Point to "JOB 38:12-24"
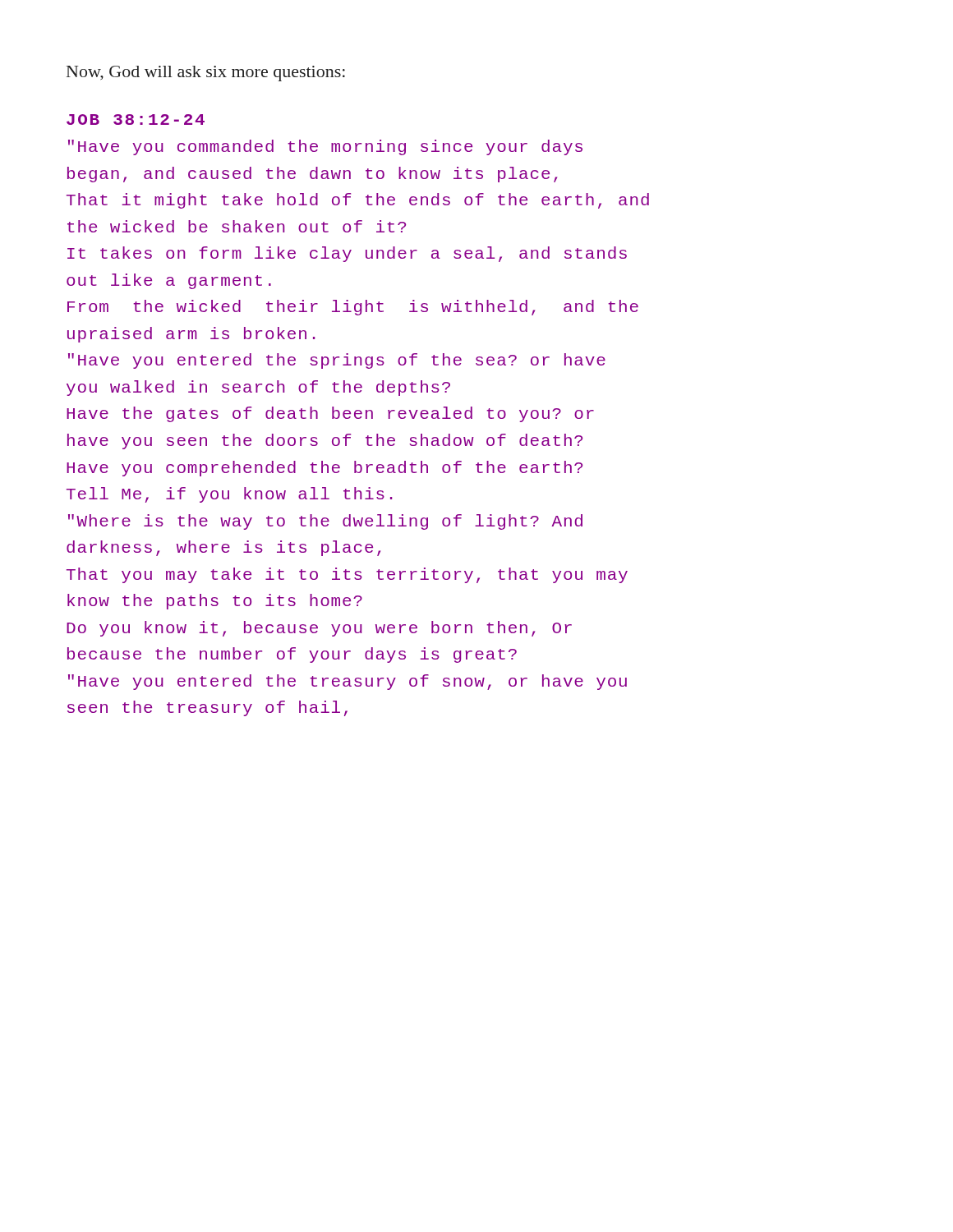Image resolution: width=953 pixels, height=1232 pixels. [136, 120]
